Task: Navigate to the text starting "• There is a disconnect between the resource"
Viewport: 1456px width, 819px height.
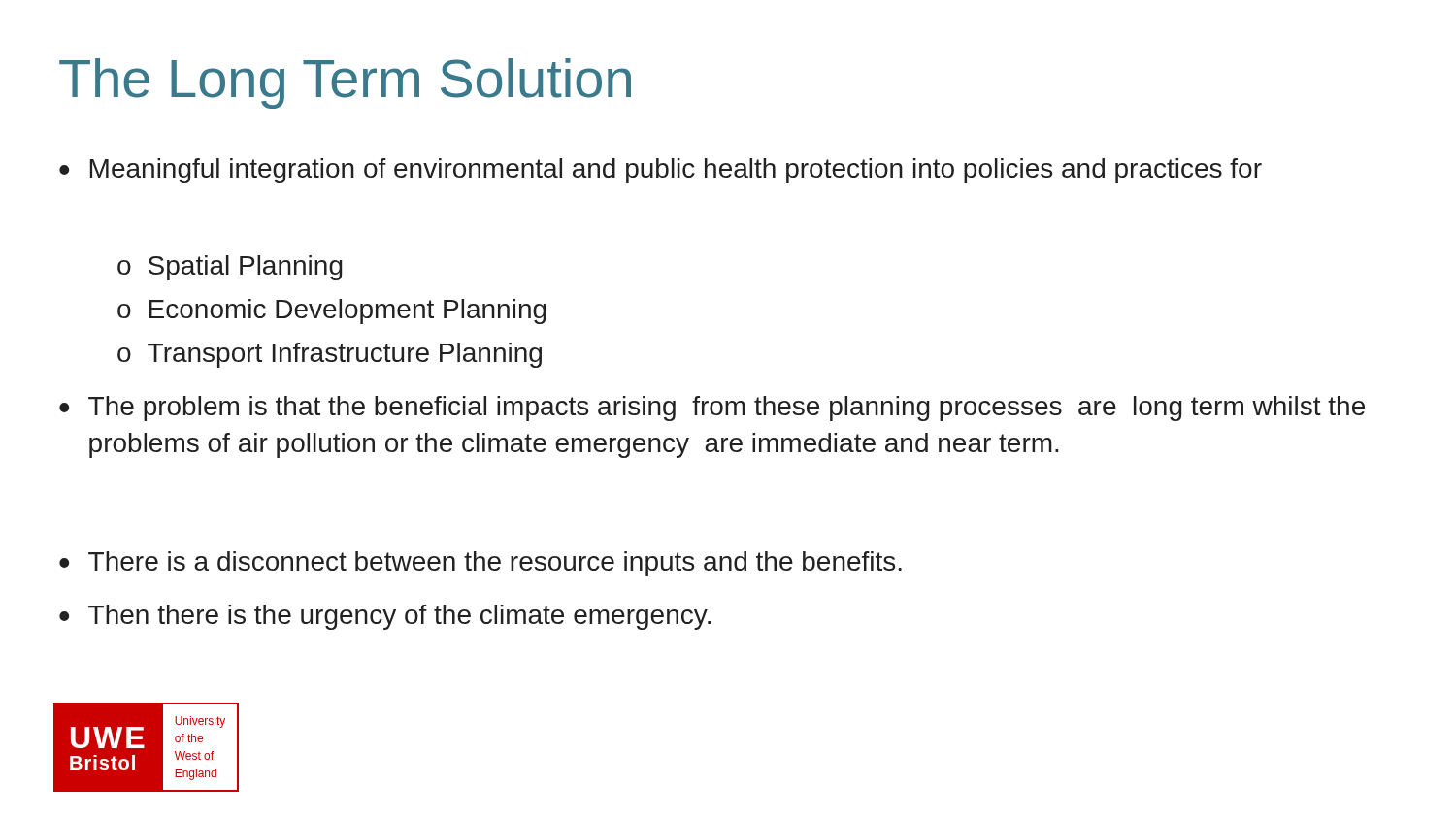Action: [718, 565]
